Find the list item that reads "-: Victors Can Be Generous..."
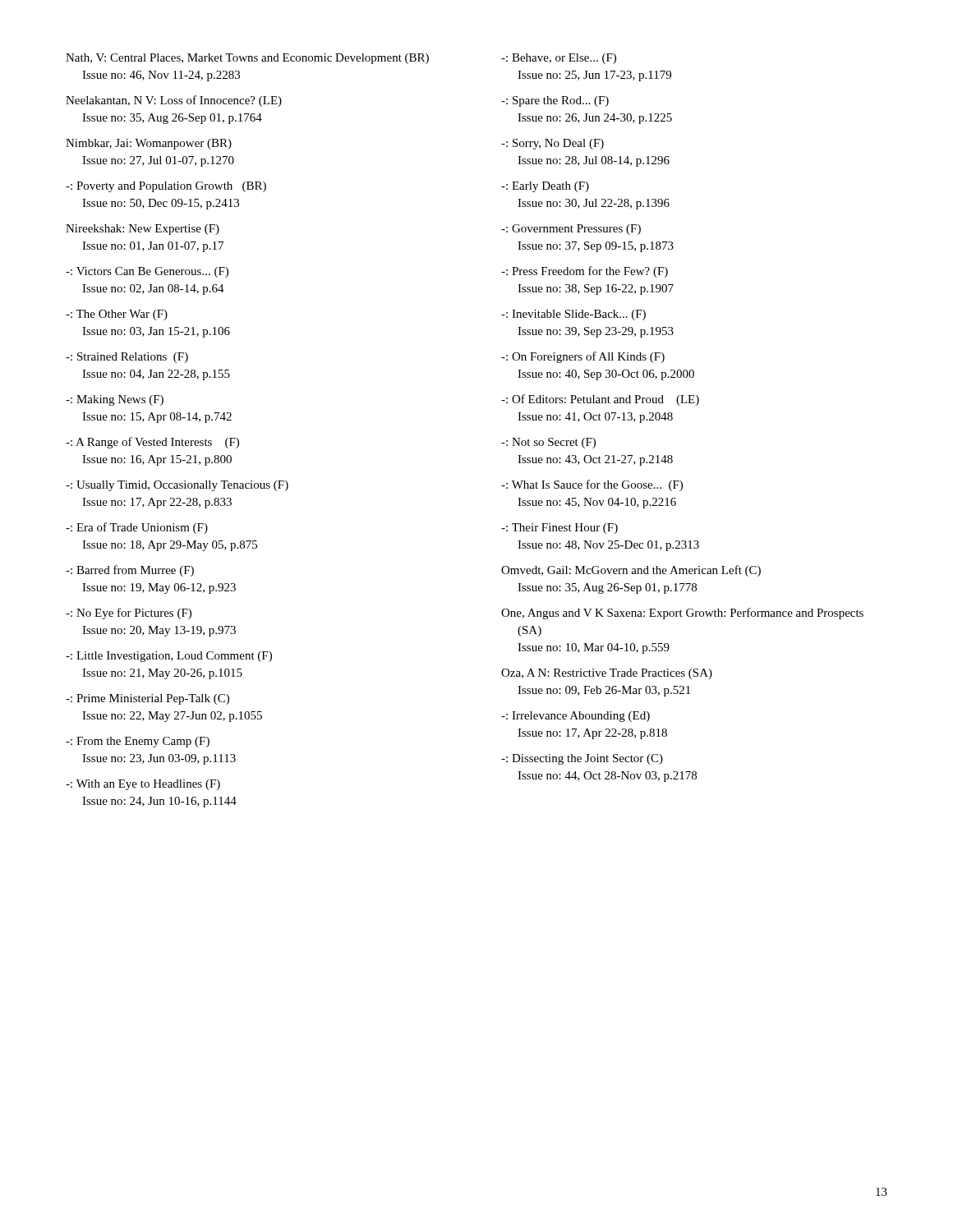The width and height of the screenshot is (953, 1232). click(x=147, y=272)
